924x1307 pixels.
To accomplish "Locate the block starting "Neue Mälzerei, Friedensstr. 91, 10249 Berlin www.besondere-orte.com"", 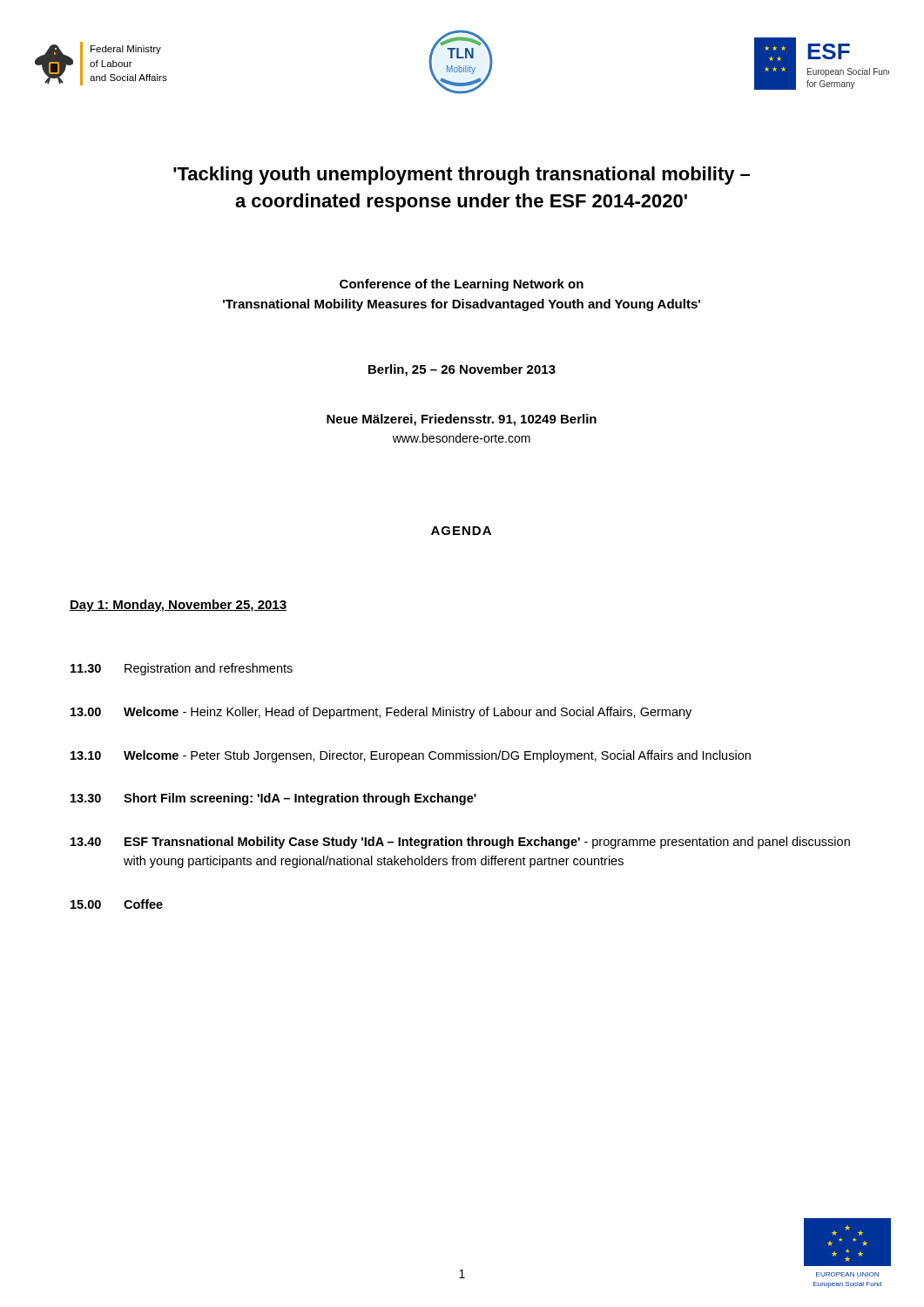I will pyautogui.click(x=462, y=428).
